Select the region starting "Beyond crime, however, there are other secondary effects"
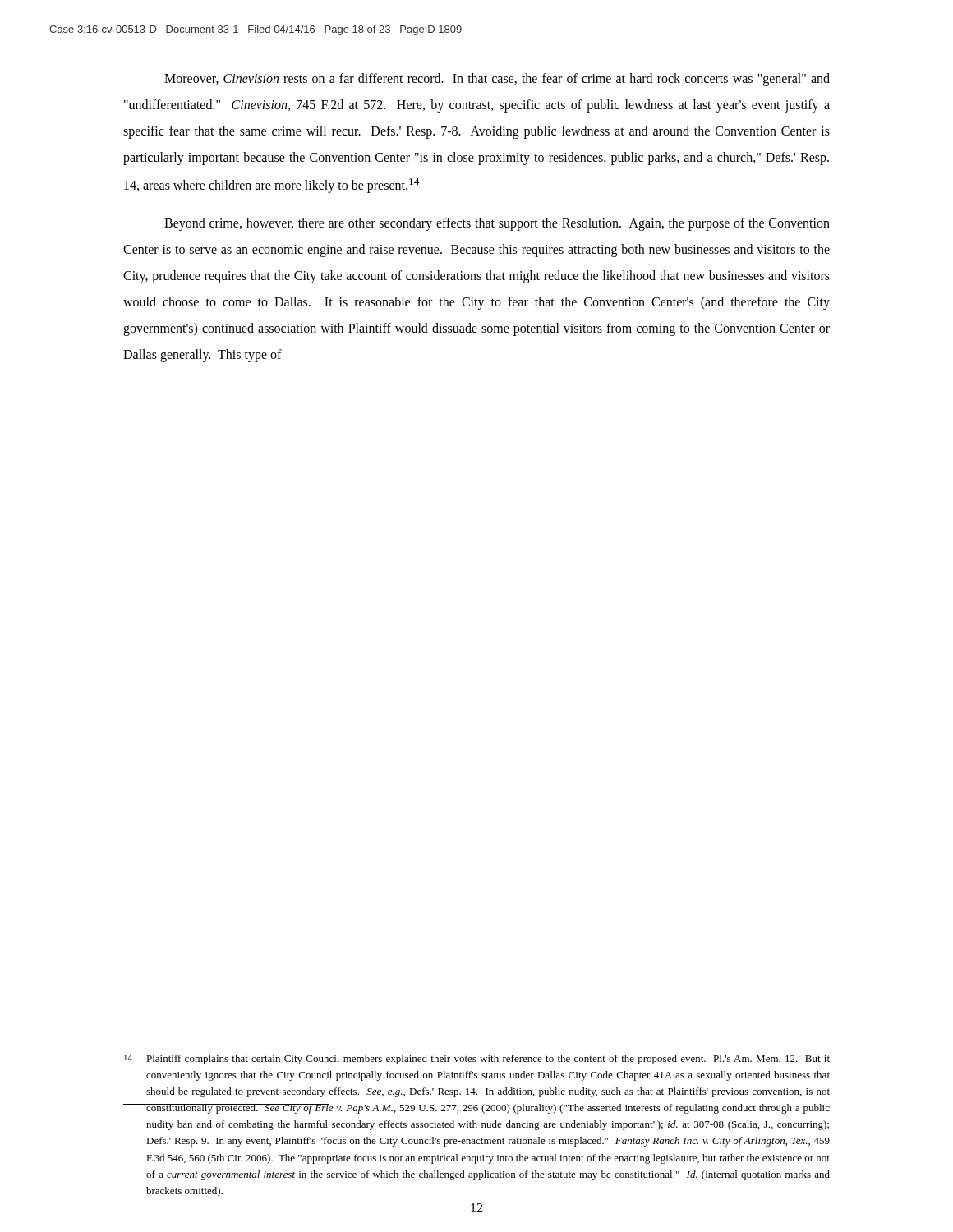Viewport: 953px width, 1232px height. point(476,289)
